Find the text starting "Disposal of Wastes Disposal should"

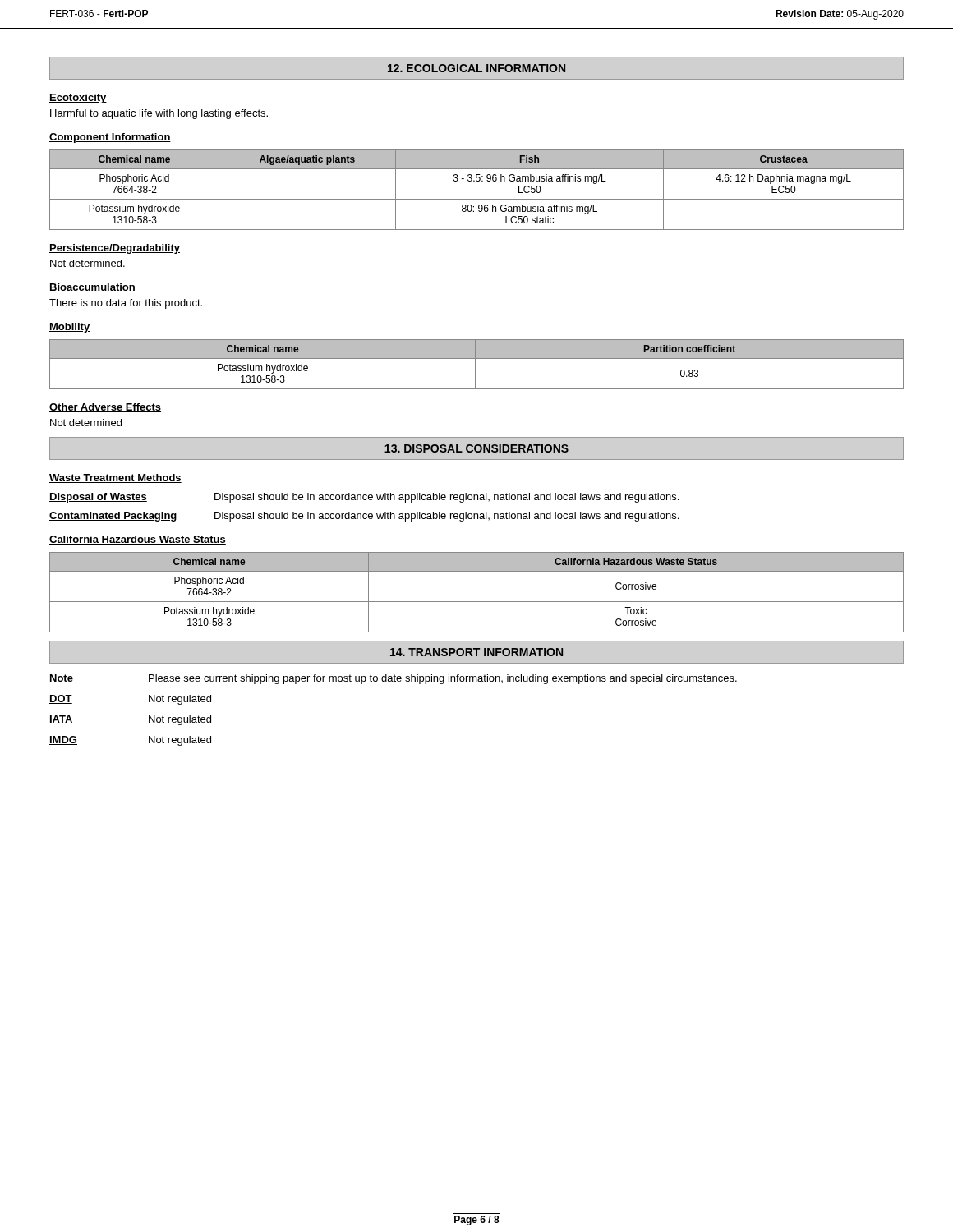tap(476, 496)
